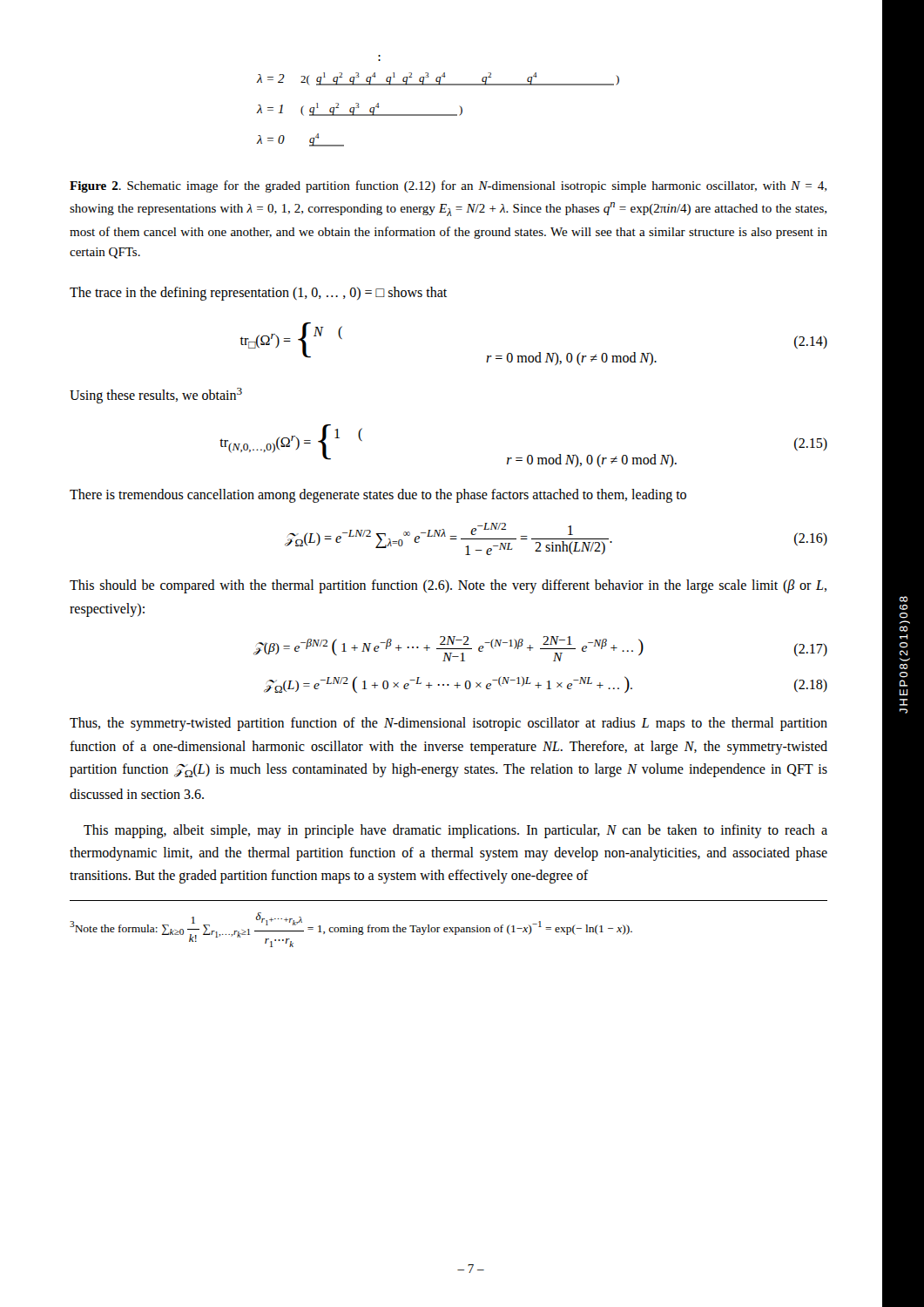The image size is (924, 1307).
Task: Click the passage that begins "There is tremendous cancellation among degenerate"
Action: tap(378, 495)
